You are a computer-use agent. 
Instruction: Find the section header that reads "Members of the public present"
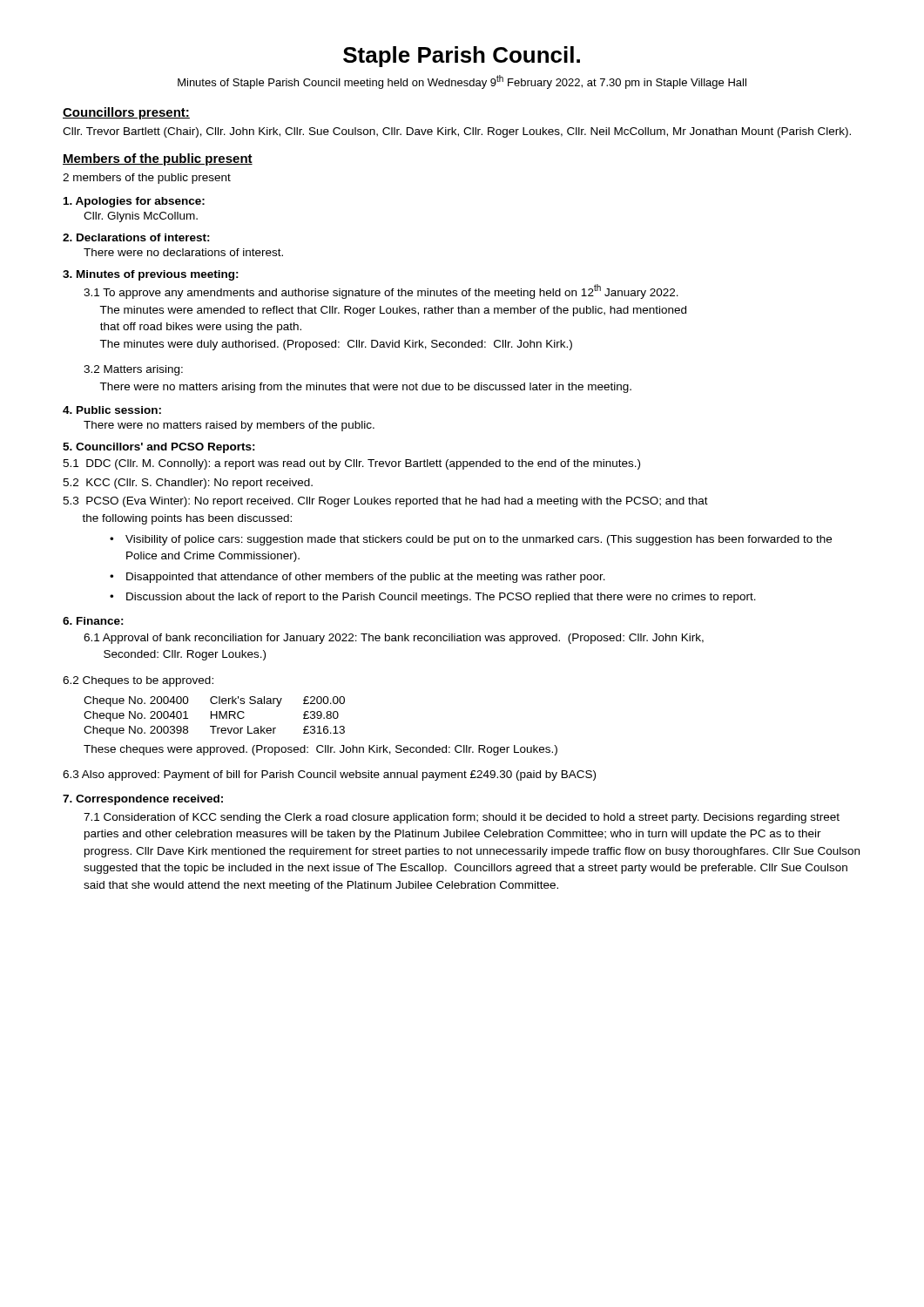[x=158, y=159]
